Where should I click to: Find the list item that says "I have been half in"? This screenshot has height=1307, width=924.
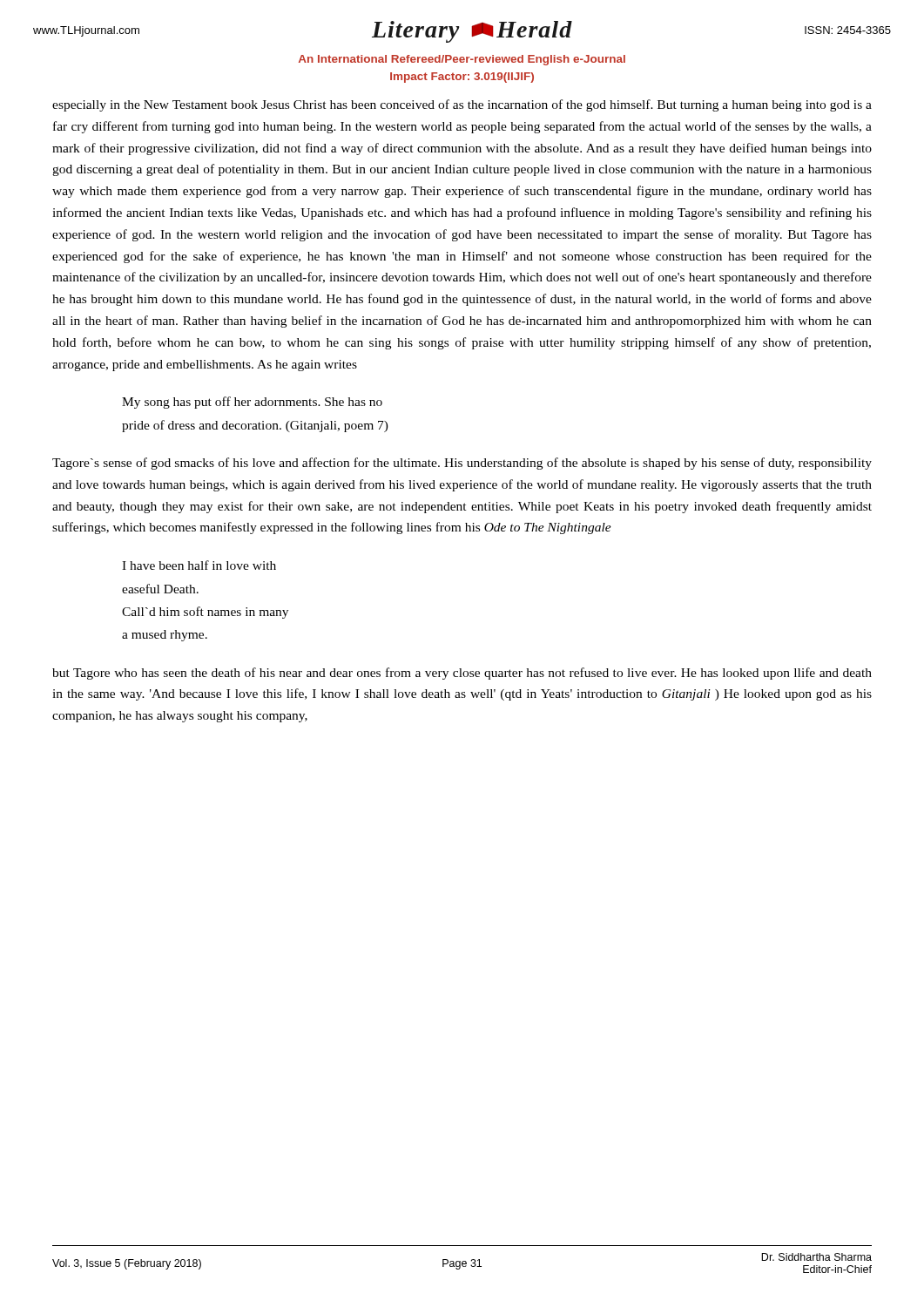pyautogui.click(x=205, y=600)
